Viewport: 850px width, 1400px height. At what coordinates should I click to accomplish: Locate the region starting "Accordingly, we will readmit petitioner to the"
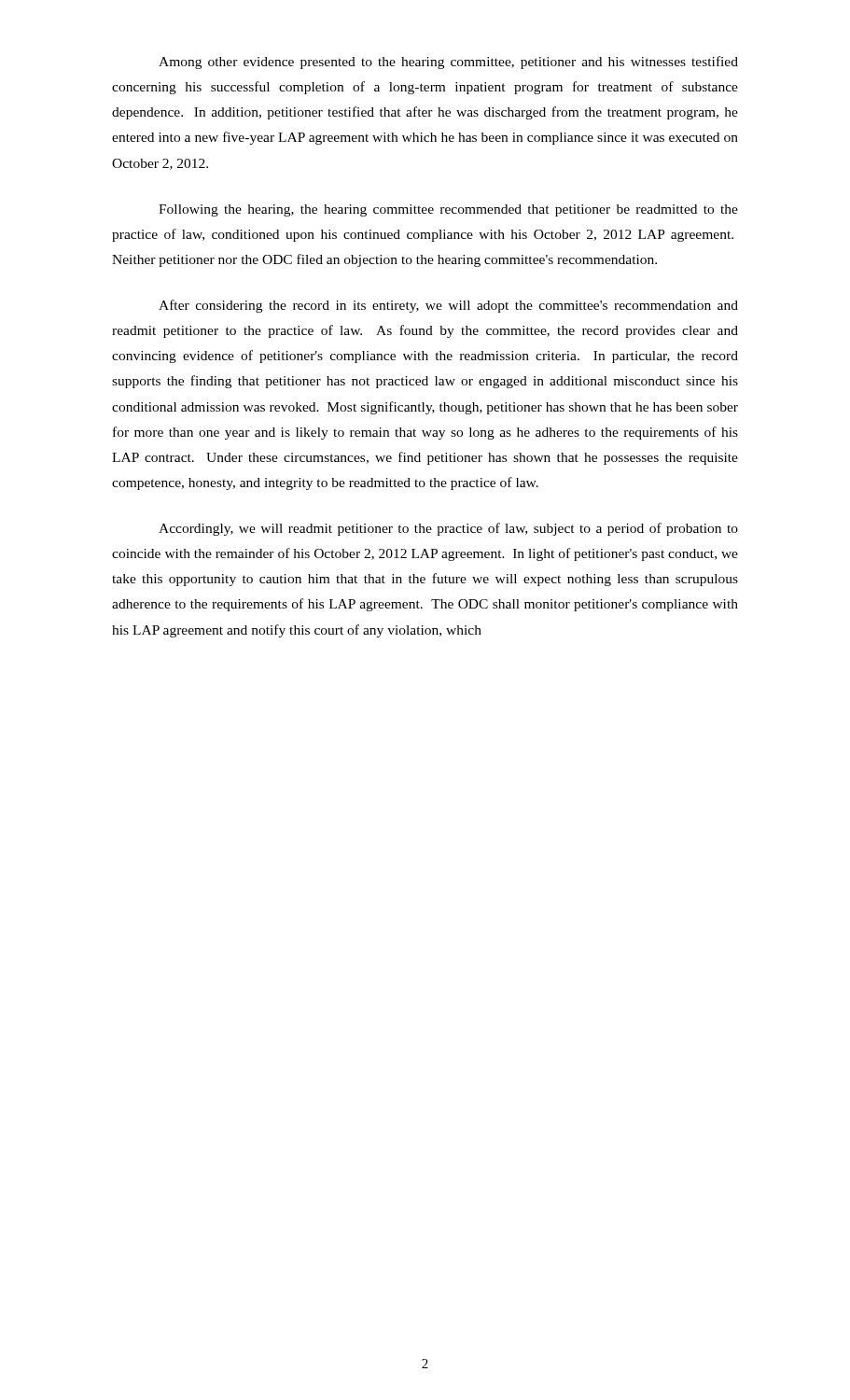[x=425, y=578]
